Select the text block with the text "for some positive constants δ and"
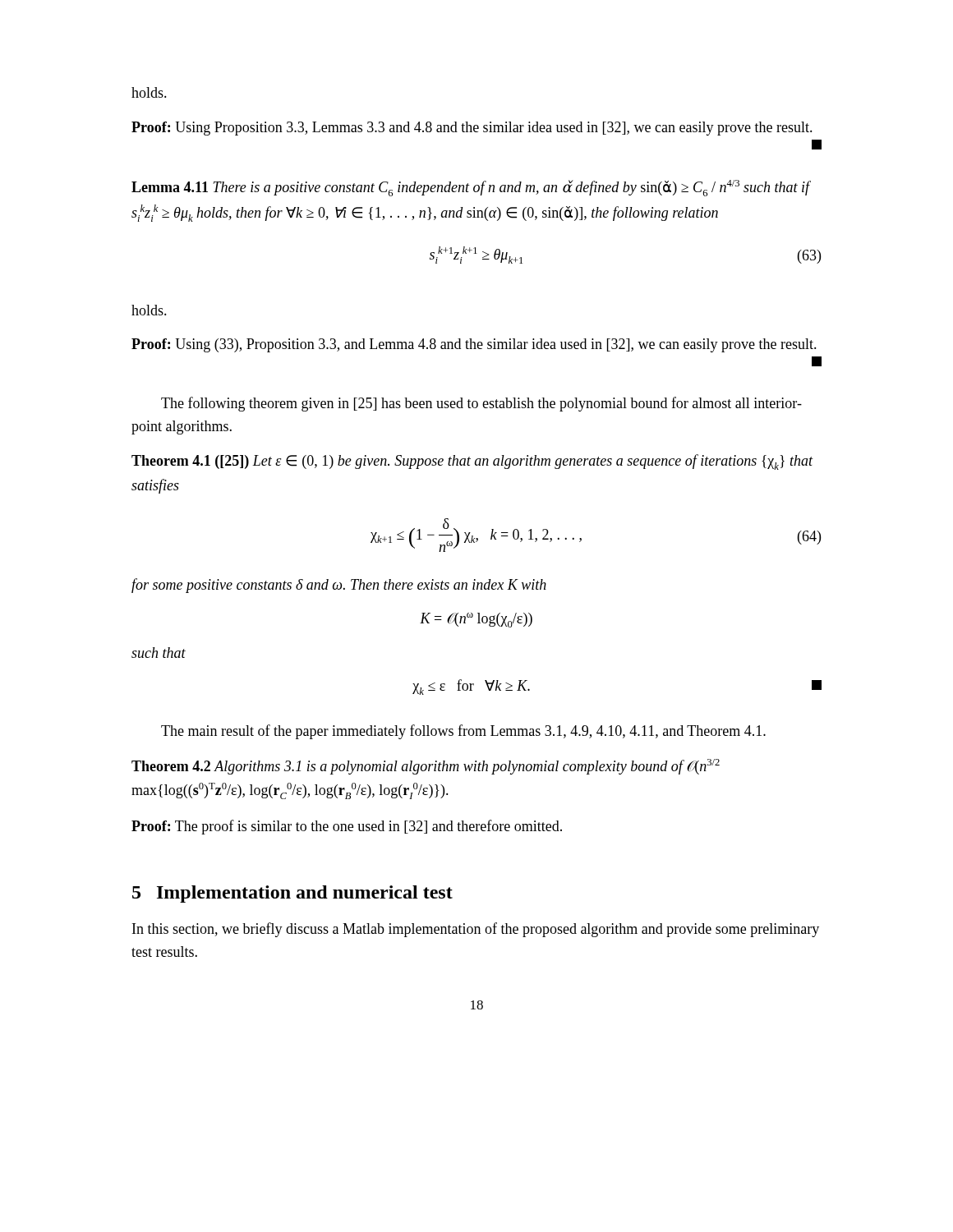 pyautogui.click(x=339, y=585)
